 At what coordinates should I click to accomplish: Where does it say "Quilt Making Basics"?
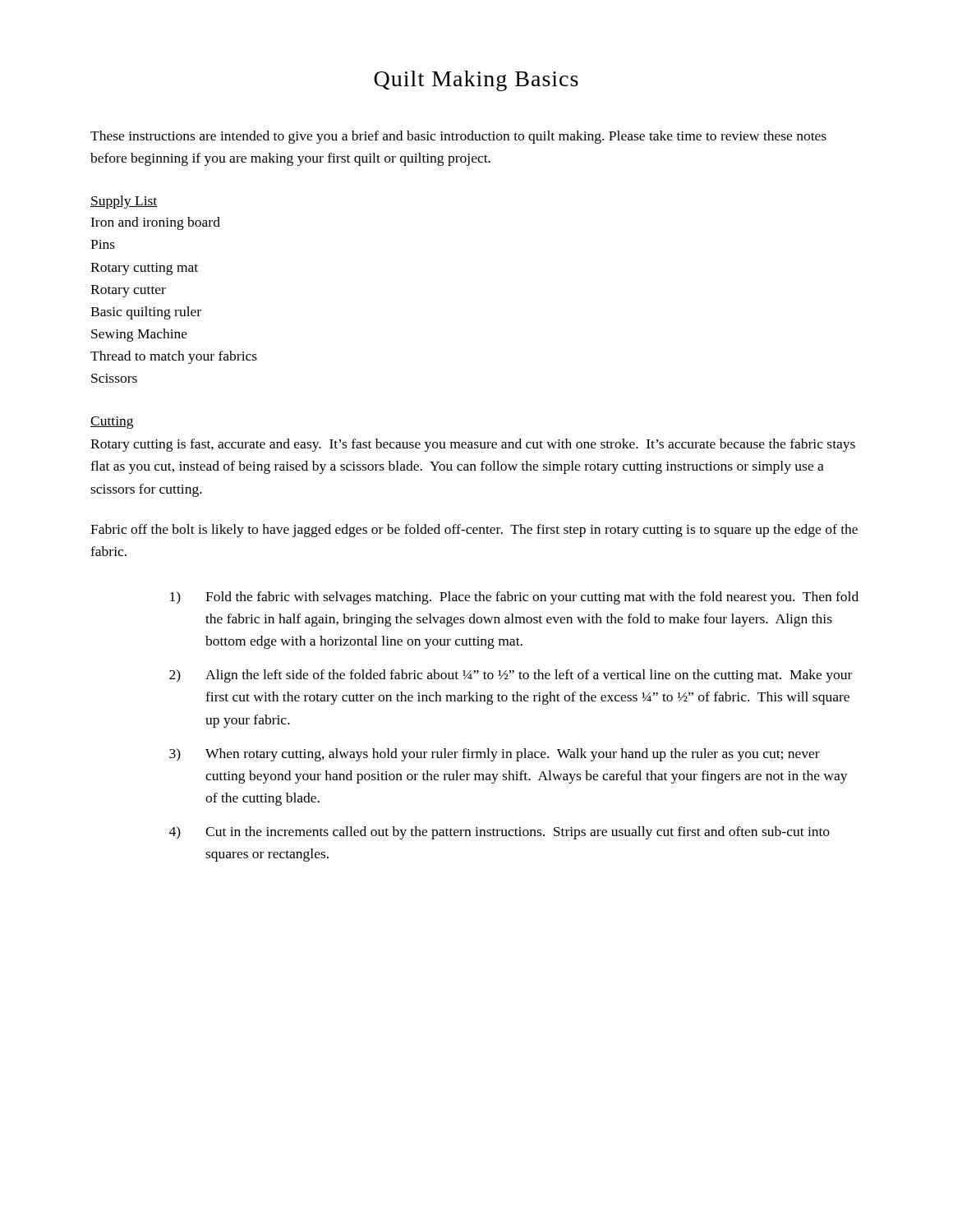point(476,78)
